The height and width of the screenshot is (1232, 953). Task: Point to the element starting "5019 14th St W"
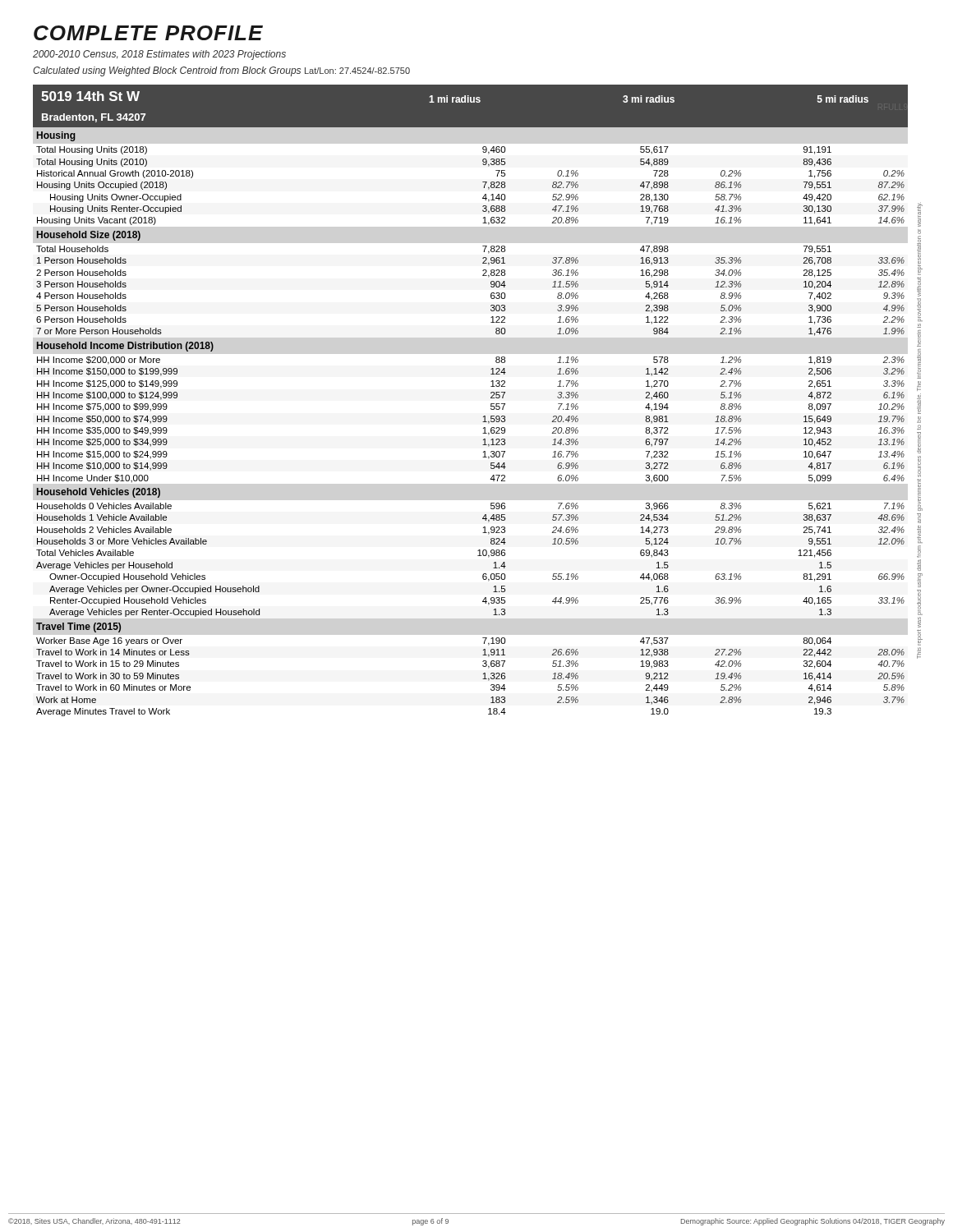coord(90,97)
